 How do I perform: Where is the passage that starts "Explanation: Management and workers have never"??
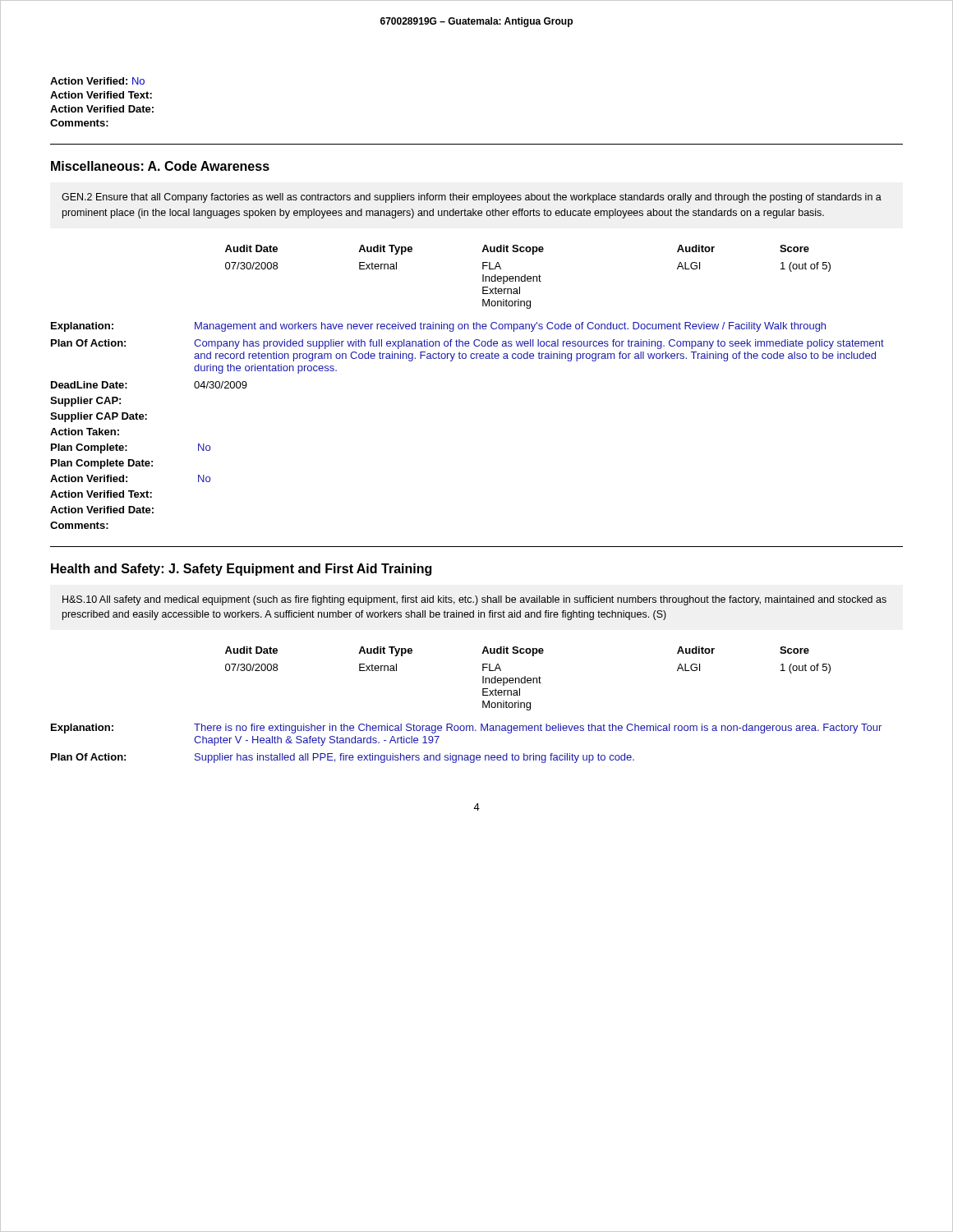tap(438, 325)
